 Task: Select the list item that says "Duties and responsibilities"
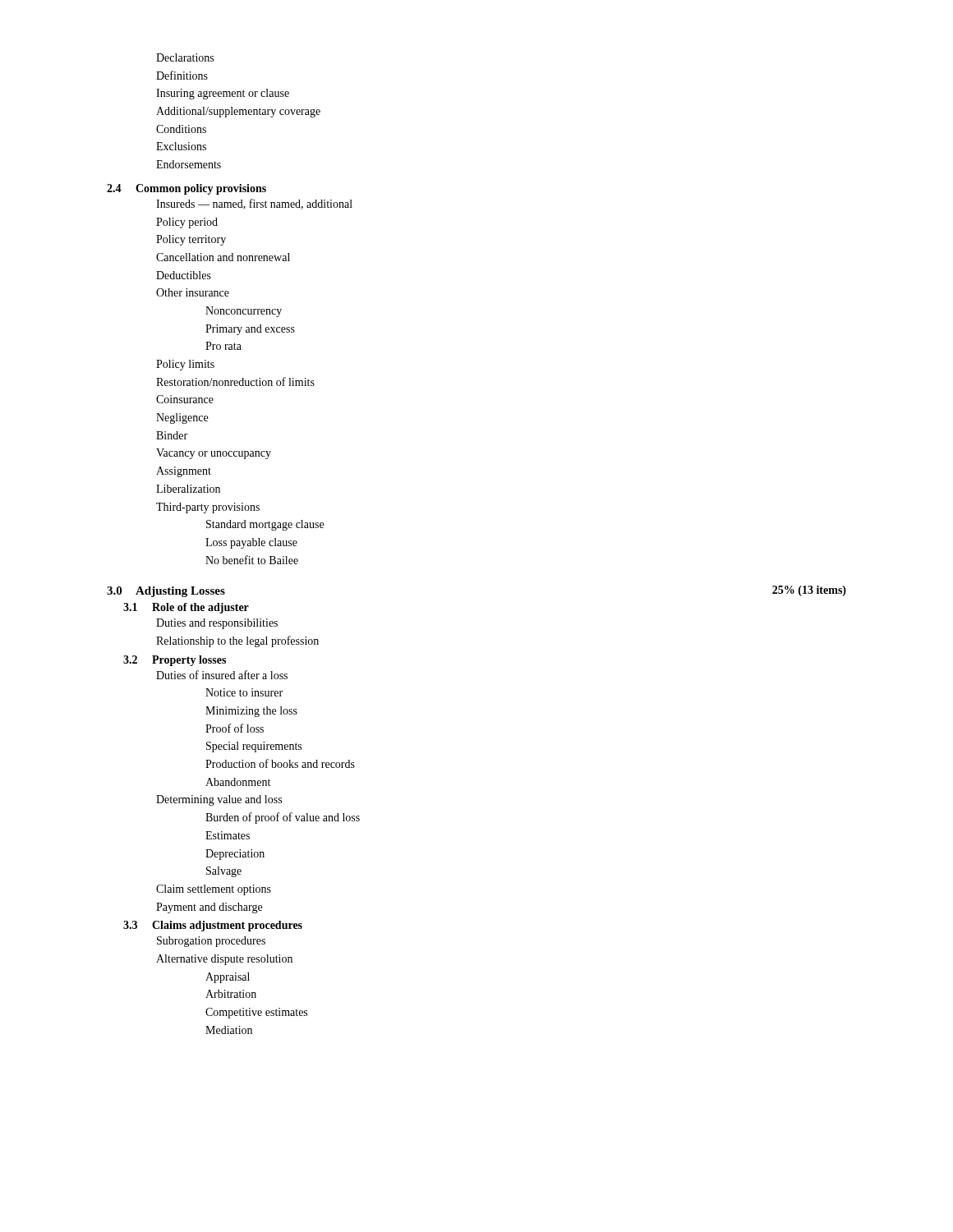point(217,623)
